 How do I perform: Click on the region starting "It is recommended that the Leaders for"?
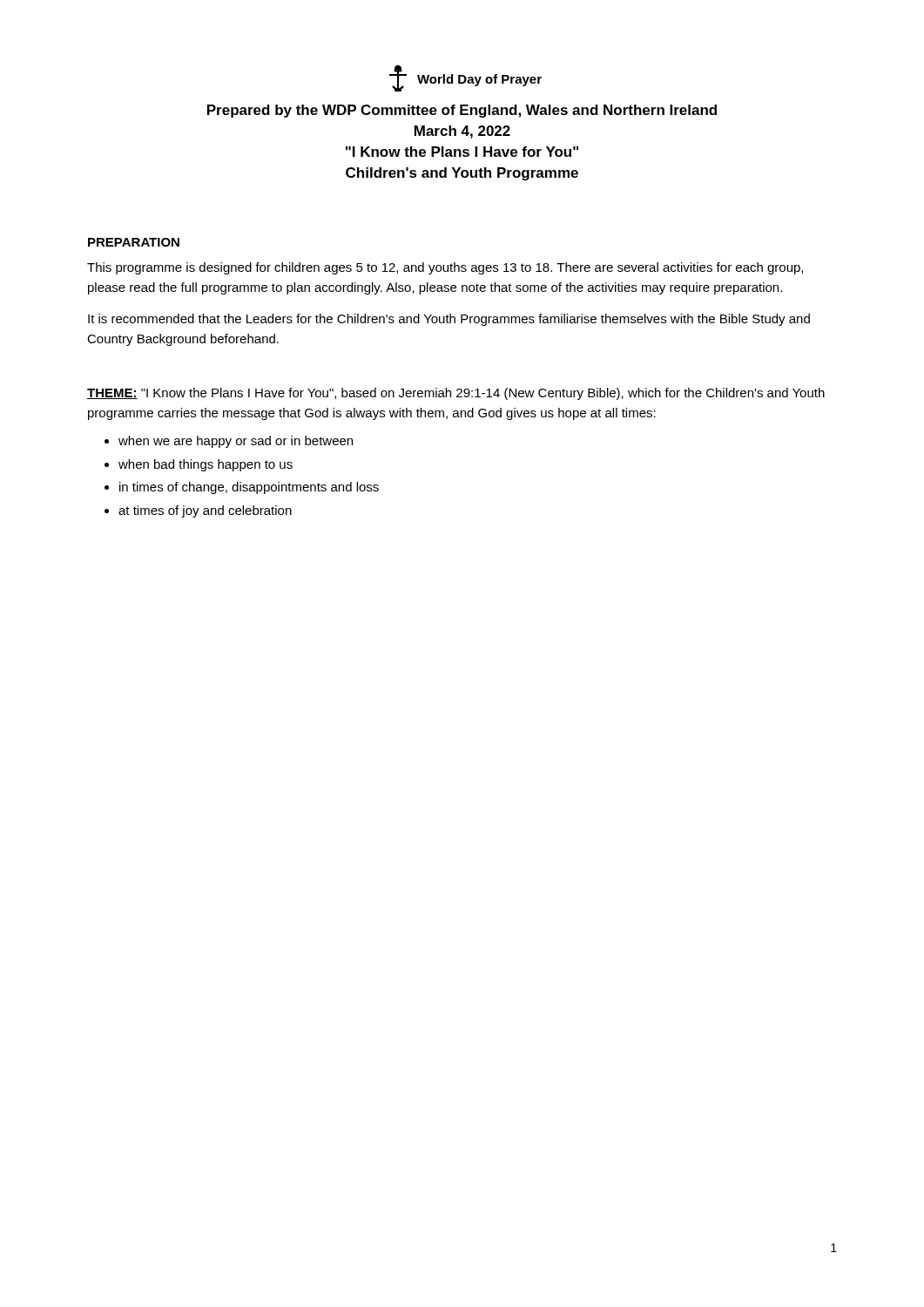coord(449,328)
